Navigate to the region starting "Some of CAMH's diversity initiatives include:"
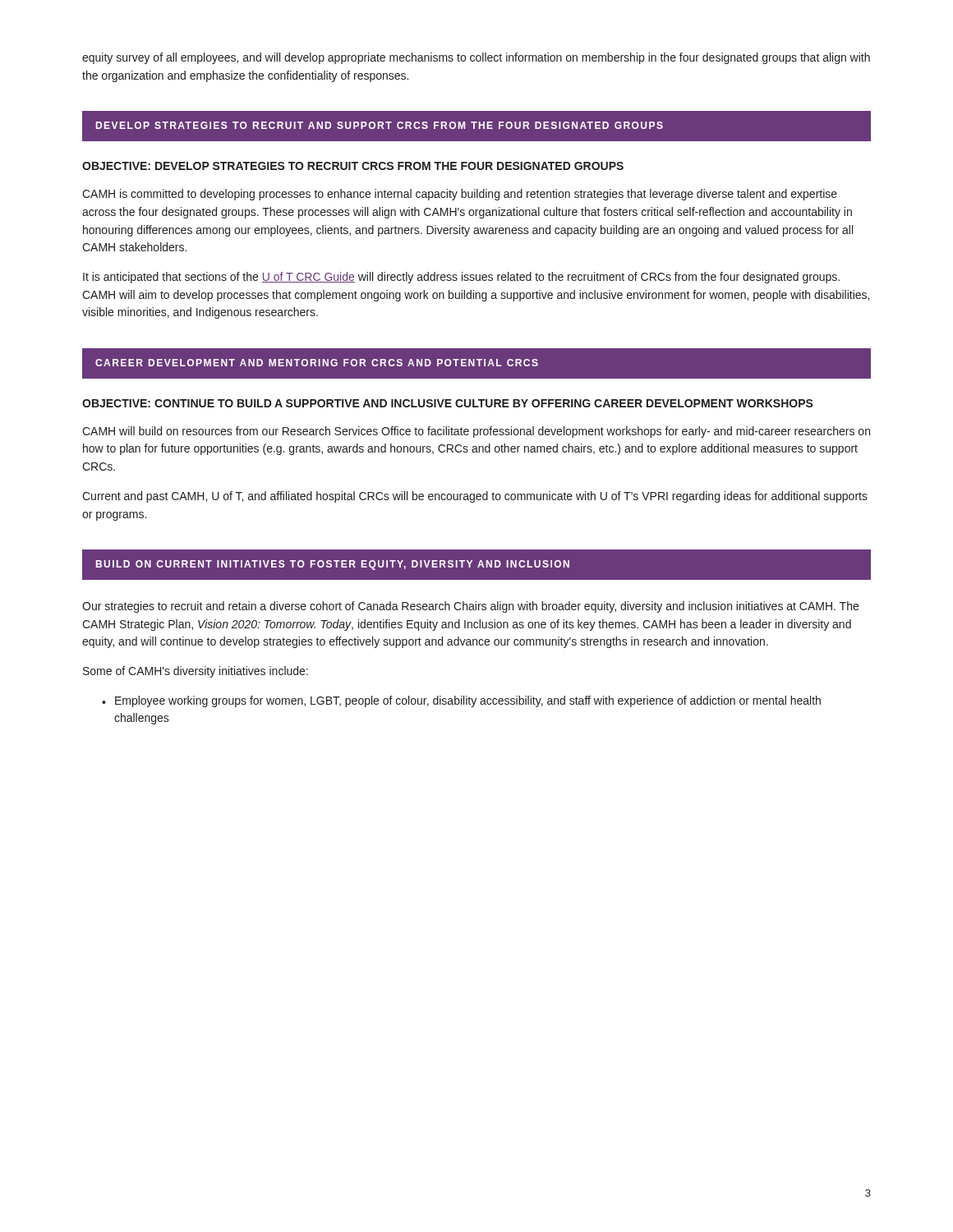 (195, 671)
